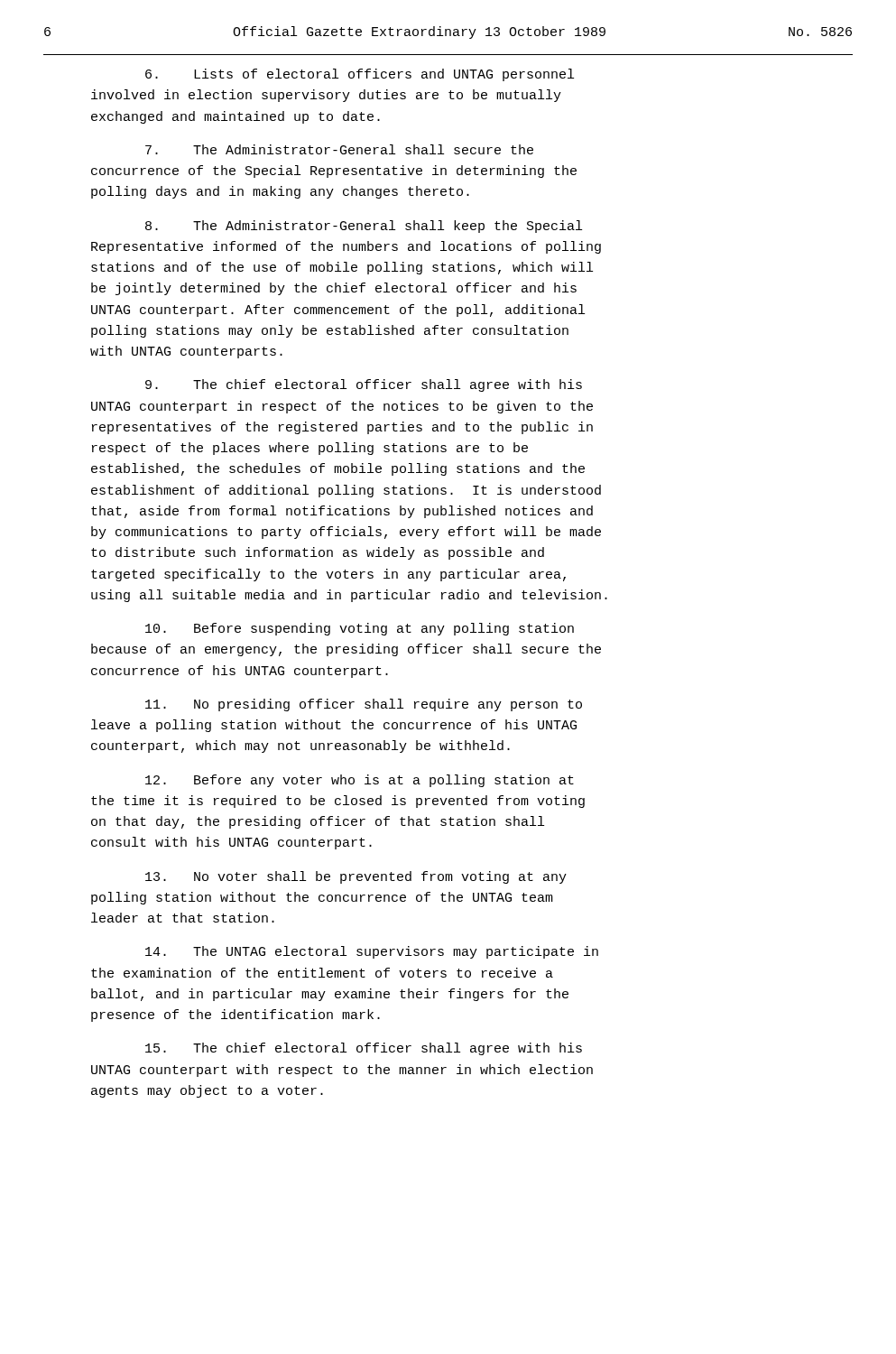896x1354 pixels.
Task: Find the text block with the text "Lists of electoral officers and UNTAG"
Action: point(333,96)
